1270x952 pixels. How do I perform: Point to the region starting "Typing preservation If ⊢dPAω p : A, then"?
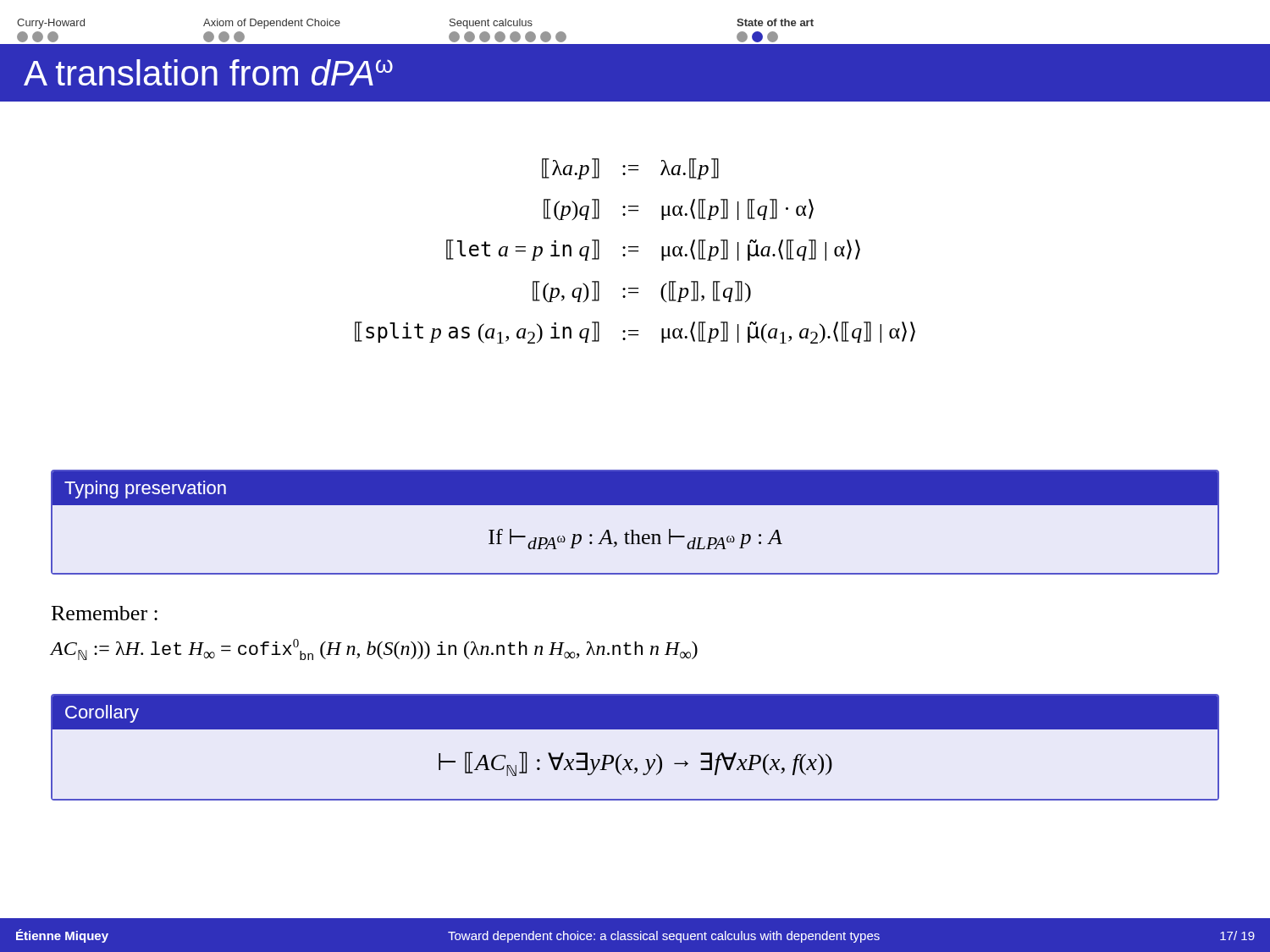[635, 522]
